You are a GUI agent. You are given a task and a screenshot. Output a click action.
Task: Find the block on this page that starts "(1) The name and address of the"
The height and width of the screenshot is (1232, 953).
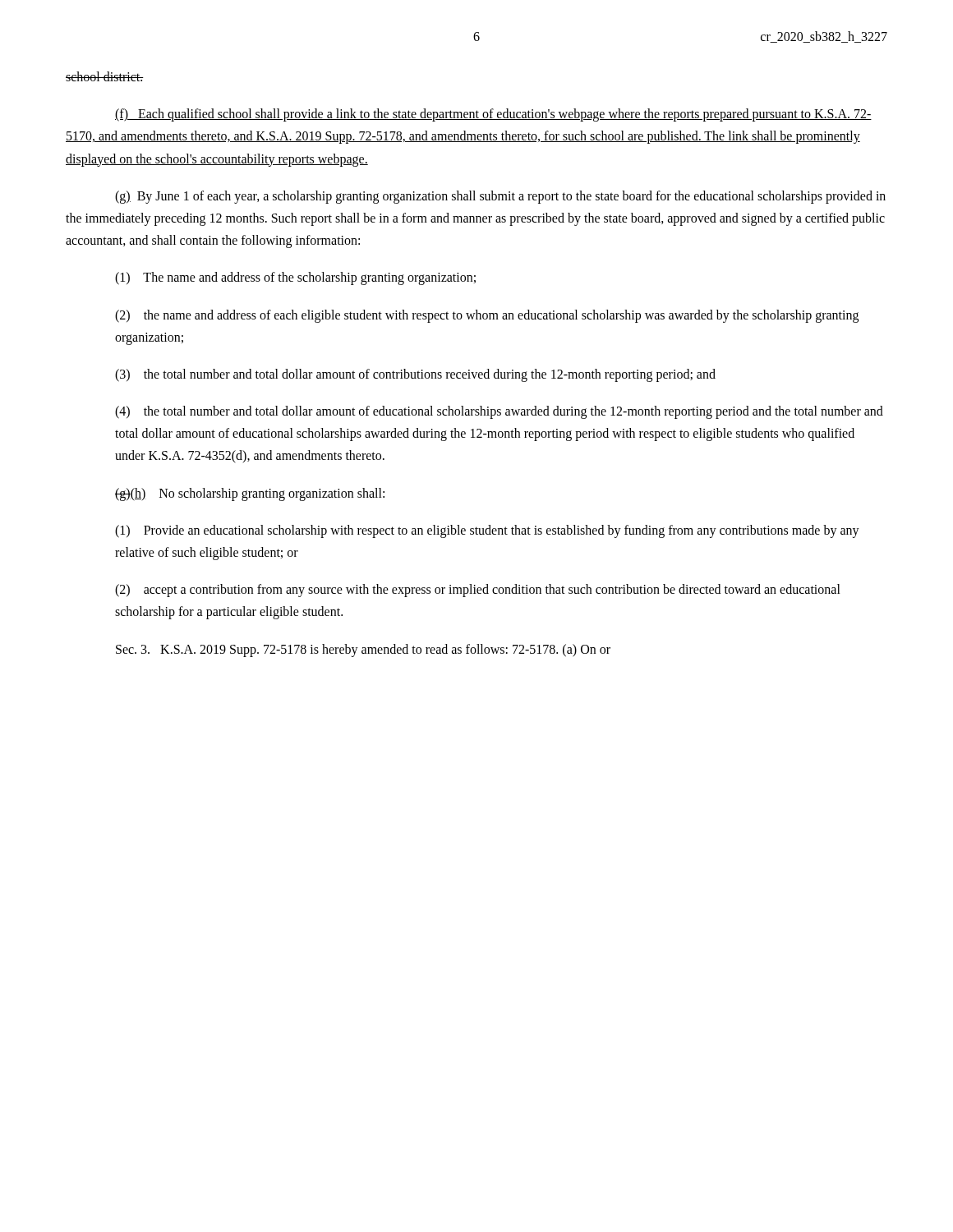pyautogui.click(x=295, y=278)
